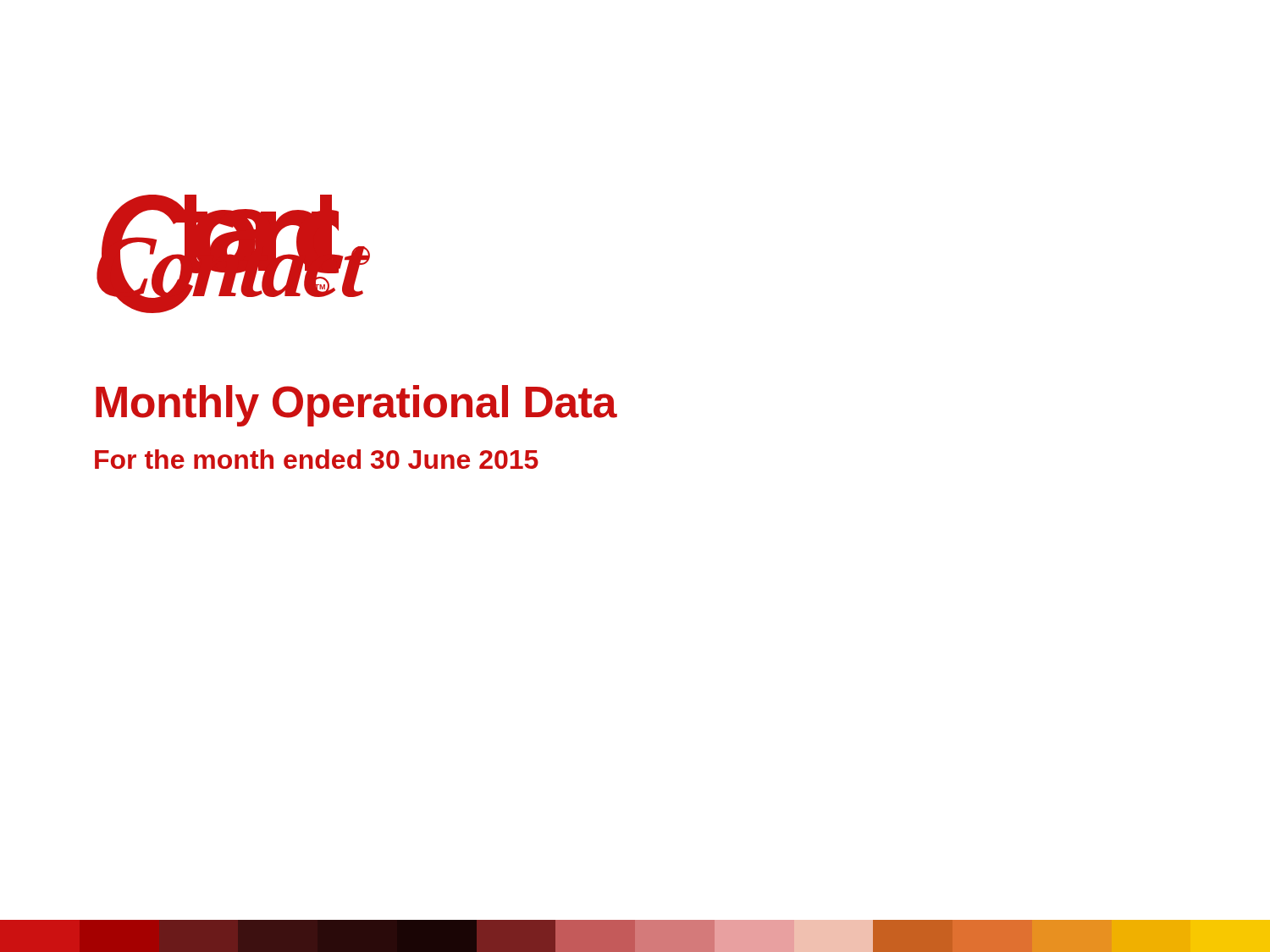Image resolution: width=1270 pixels, height=952 pixels.
Task: Click on the text block that reads "For the month ended"
Action: coord(316,460)
